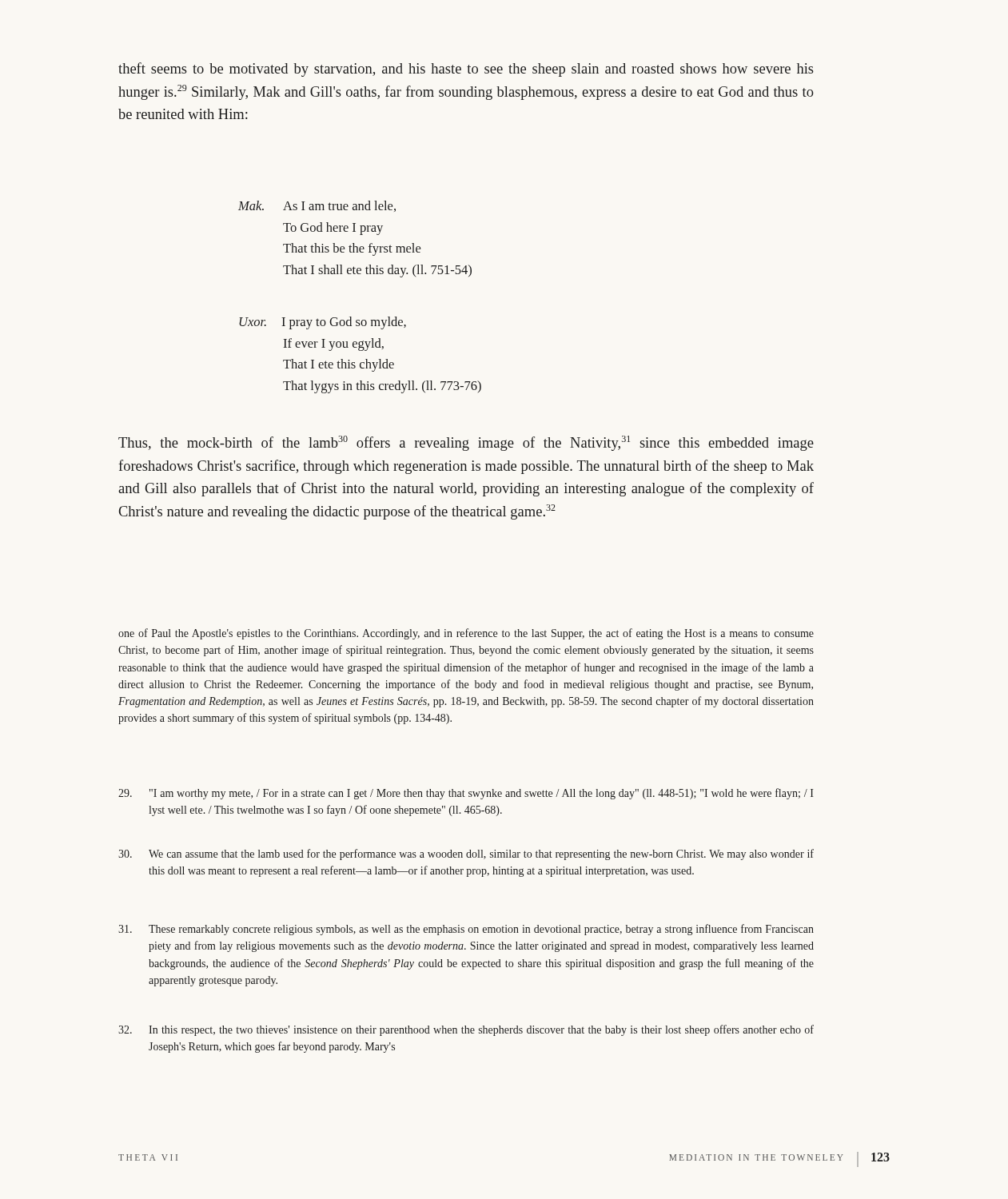1008x1199 pixels.
Task: Click on the list item containing "Uxor. I pray to"
Action: [323, 323]
